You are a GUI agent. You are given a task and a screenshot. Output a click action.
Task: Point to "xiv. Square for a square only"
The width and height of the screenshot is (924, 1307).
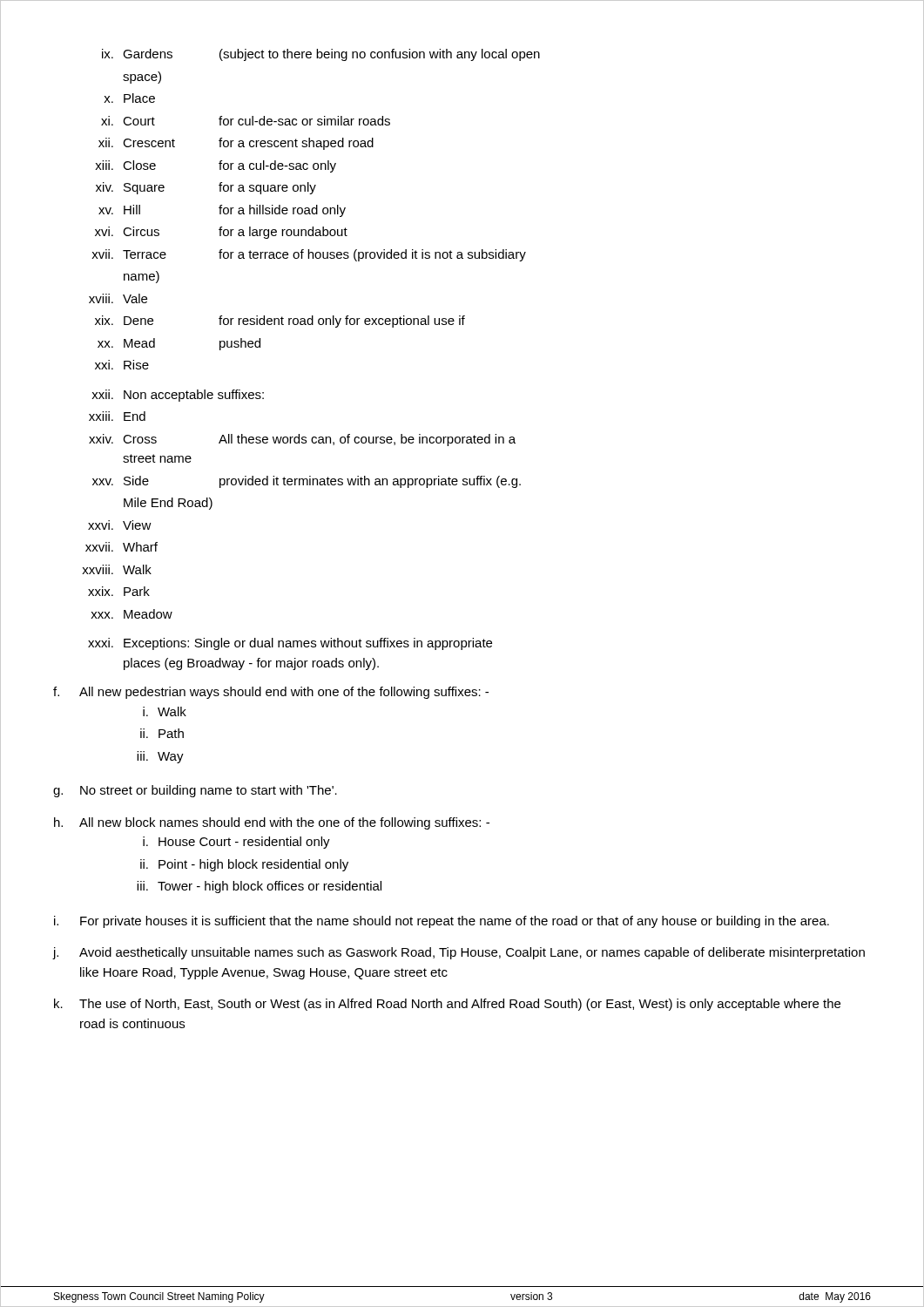point(131,189)
